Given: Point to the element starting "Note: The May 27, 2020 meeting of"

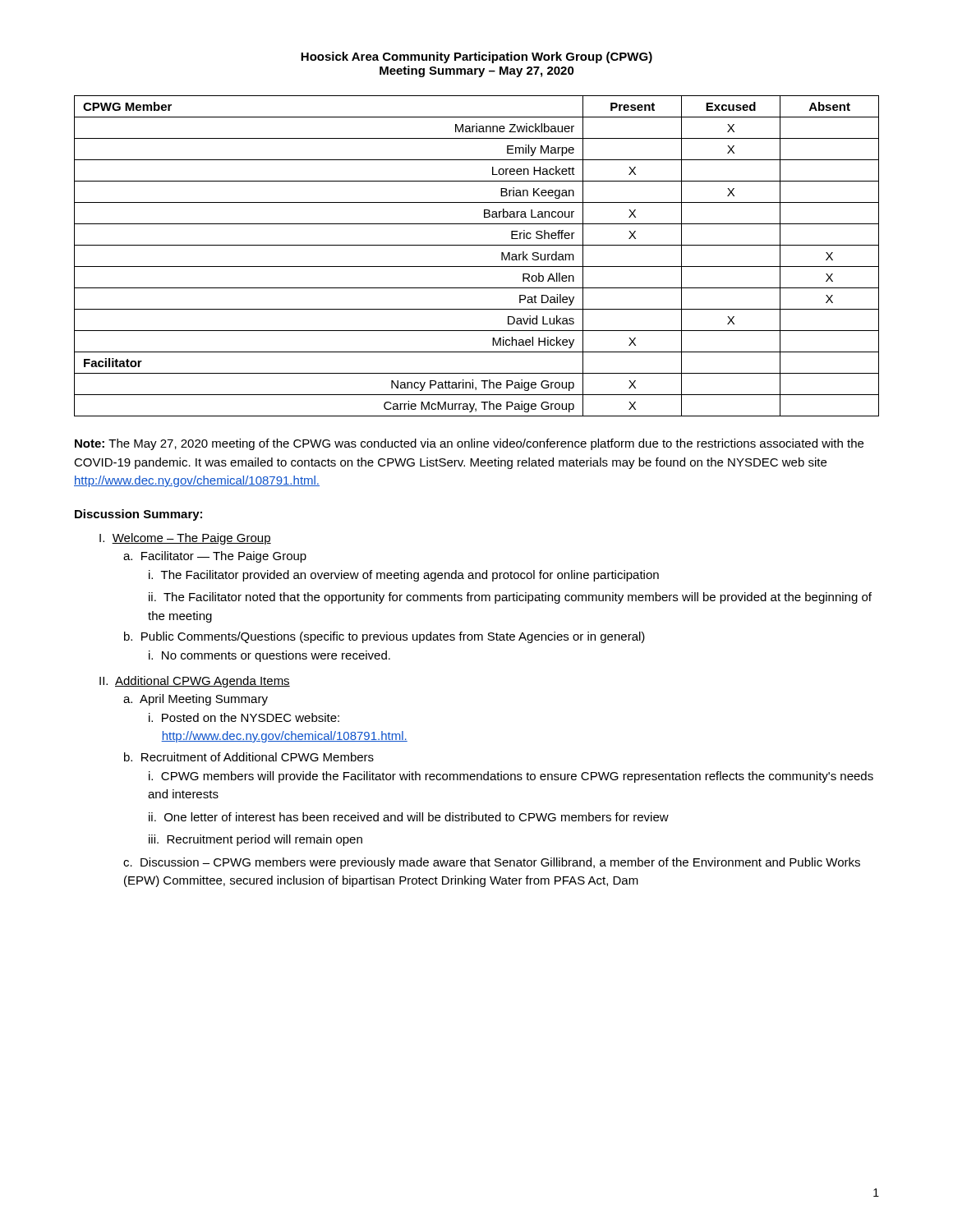Looking at the screenshot, I should click(x=469, y=462).
